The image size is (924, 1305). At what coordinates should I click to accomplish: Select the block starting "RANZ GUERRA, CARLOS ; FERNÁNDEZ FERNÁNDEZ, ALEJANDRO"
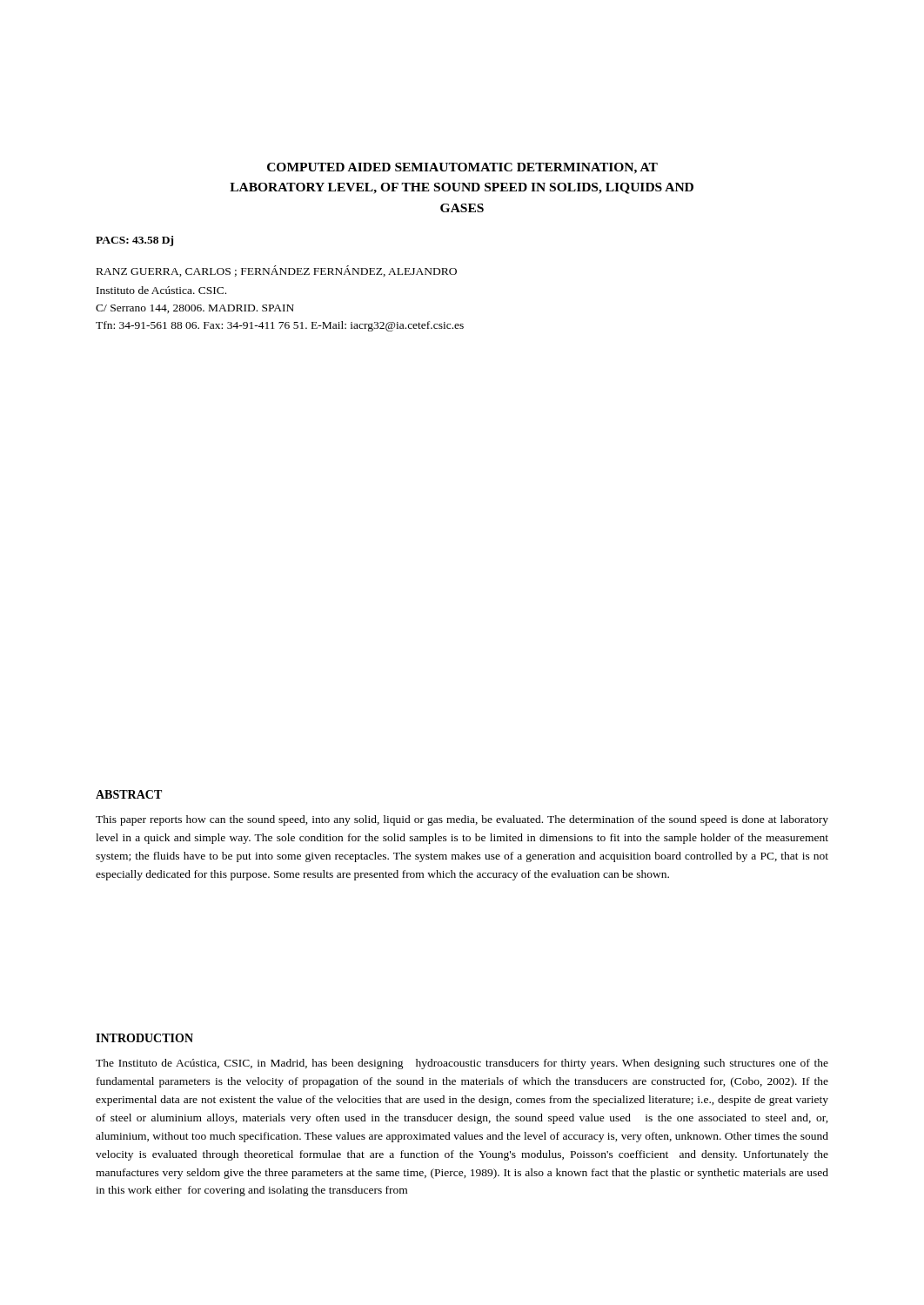point(276,271)
